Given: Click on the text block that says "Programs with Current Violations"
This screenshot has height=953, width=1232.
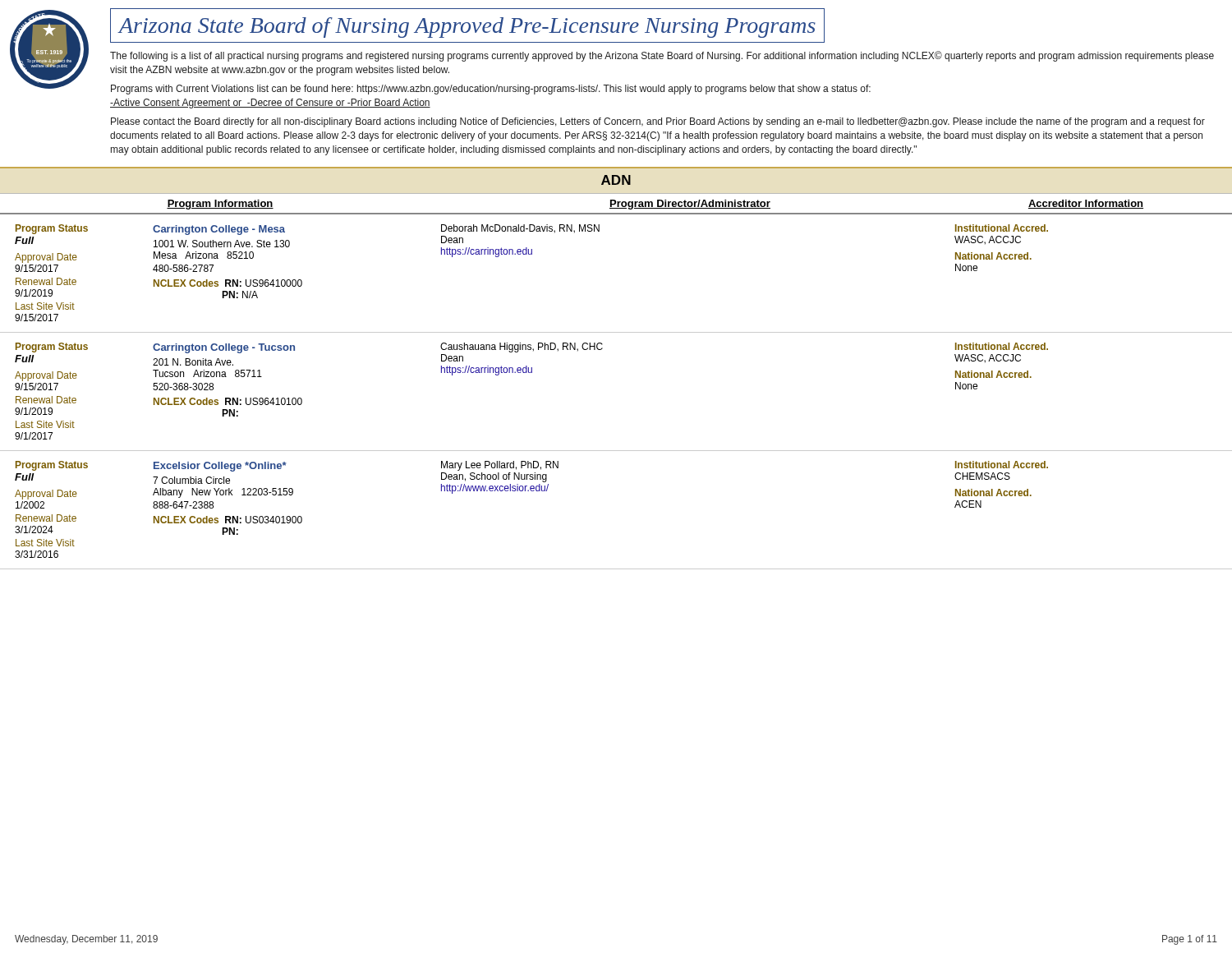Looking at the screenshot, I should click(x=491, y=96).
